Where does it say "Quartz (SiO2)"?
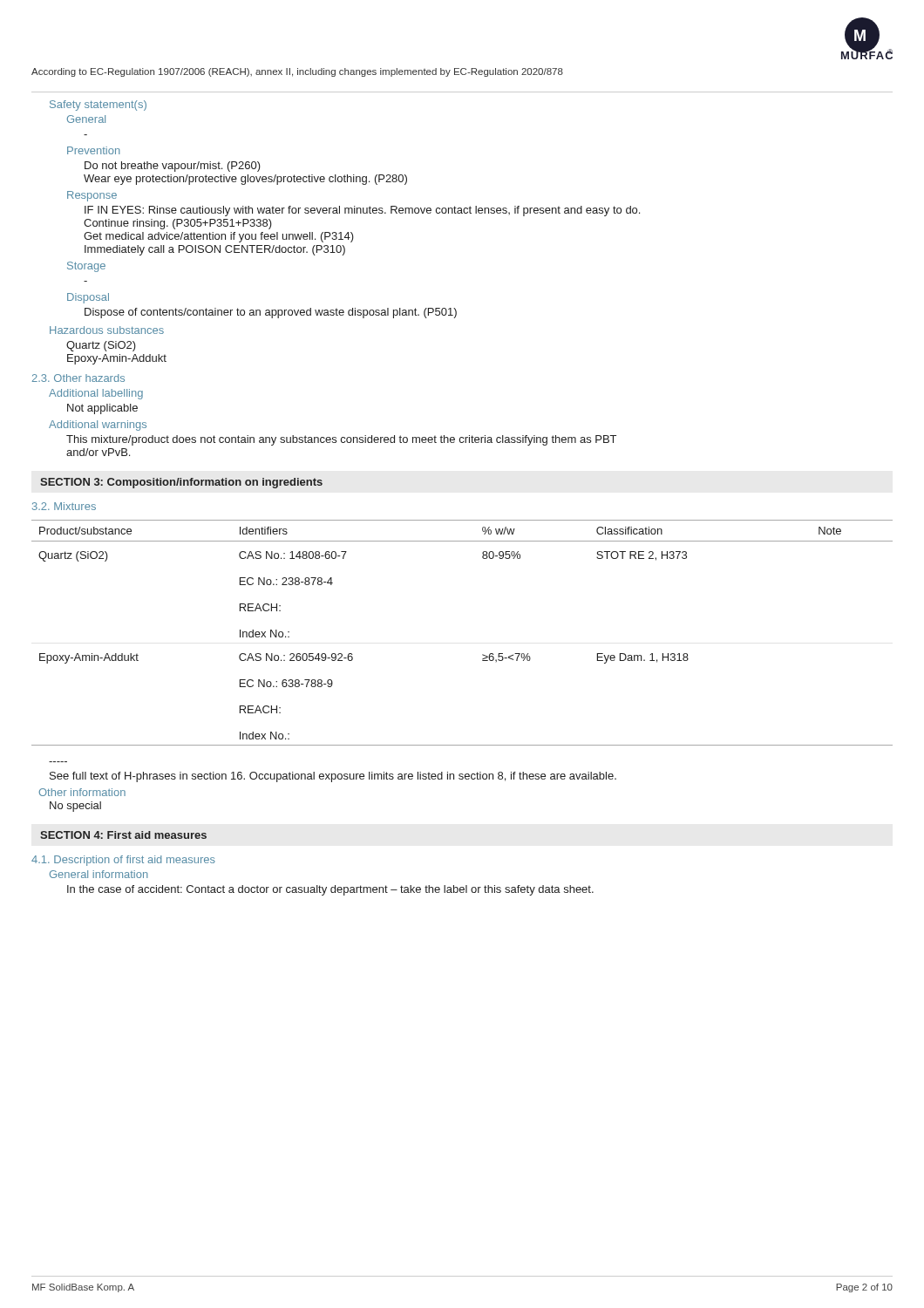 coord(101,345)
